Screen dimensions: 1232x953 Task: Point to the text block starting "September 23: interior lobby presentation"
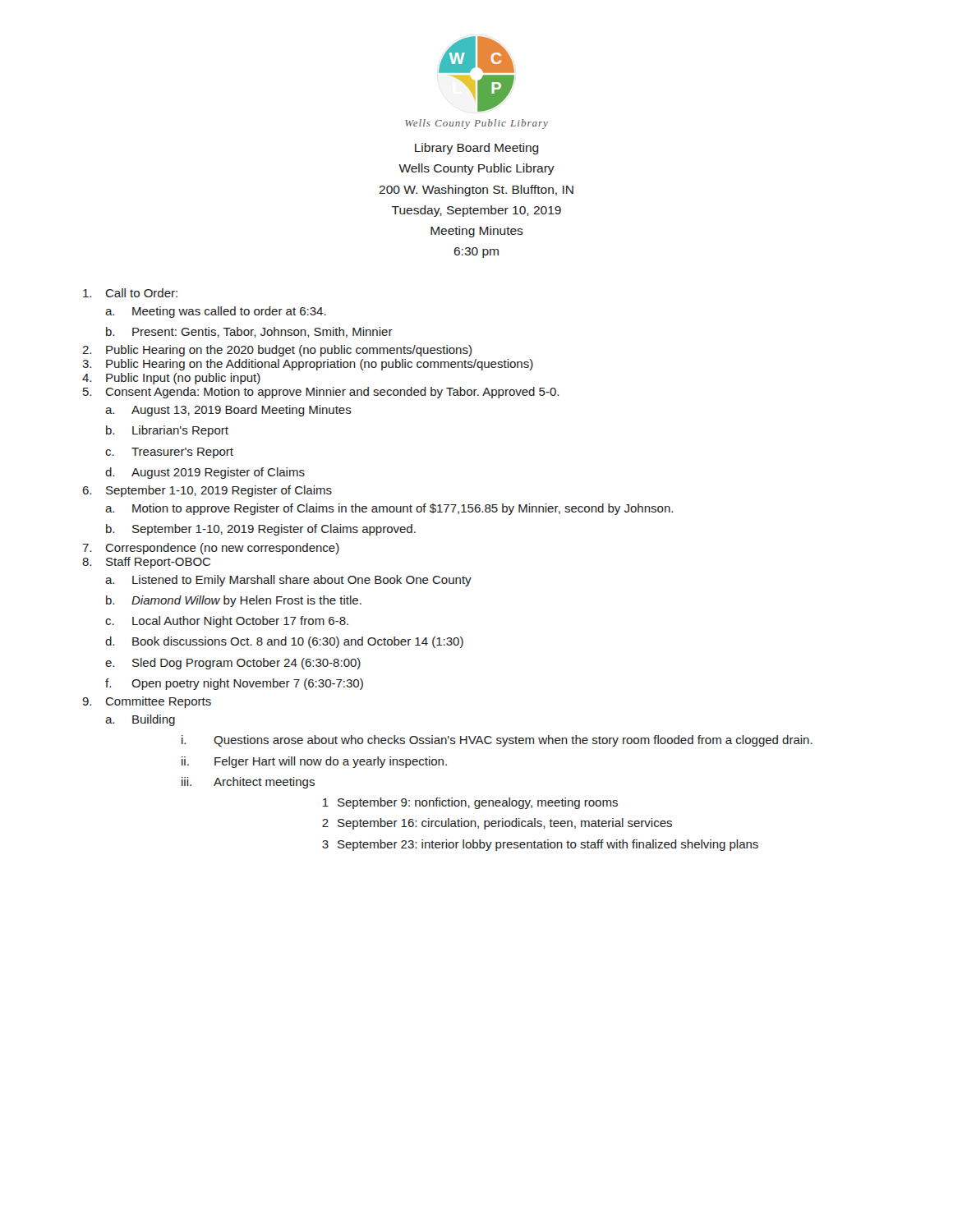pyautogui.click(x=604, y=844)
